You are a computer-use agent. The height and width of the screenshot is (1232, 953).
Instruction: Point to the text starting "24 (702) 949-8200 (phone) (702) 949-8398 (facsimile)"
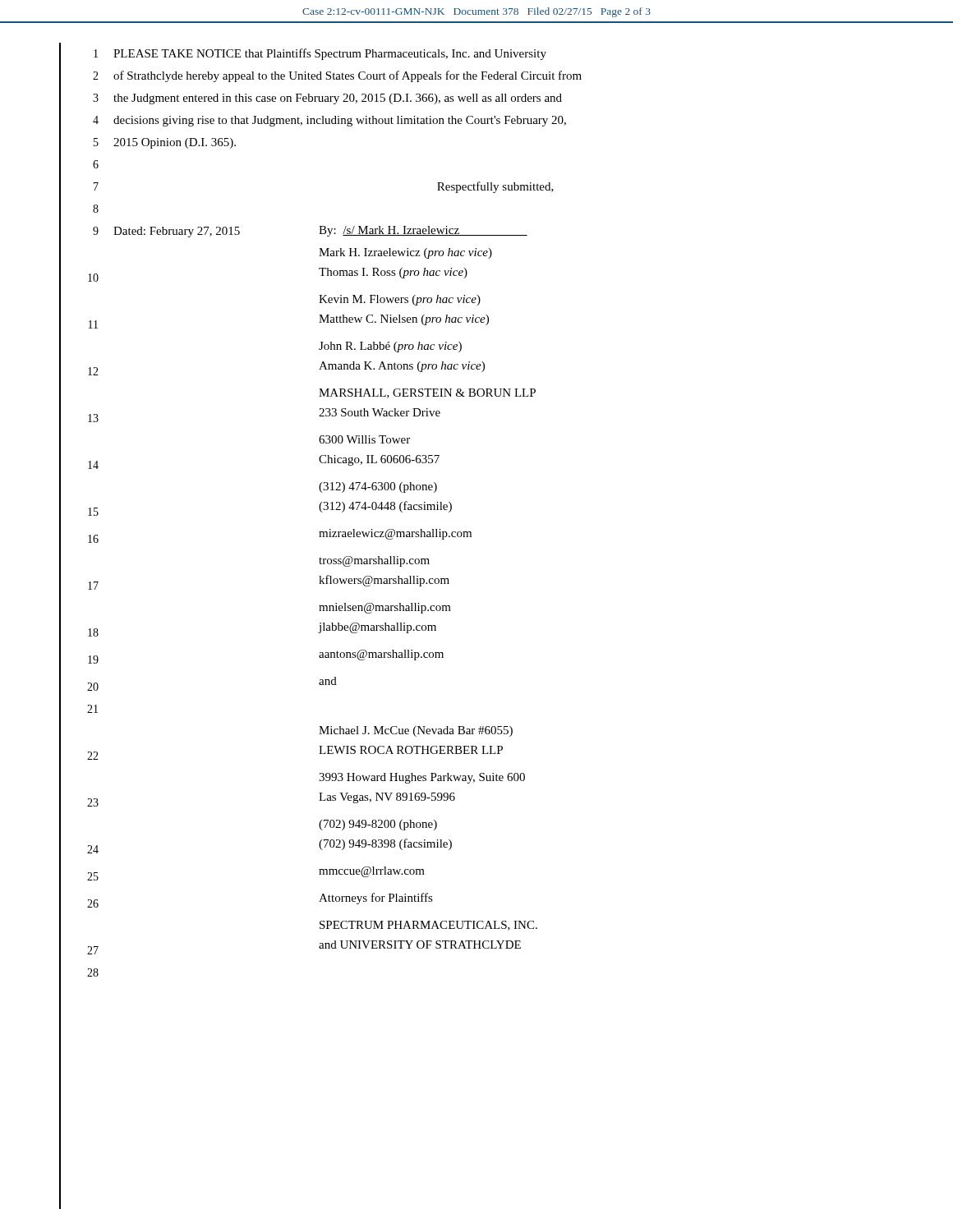(x=378, y=825)
